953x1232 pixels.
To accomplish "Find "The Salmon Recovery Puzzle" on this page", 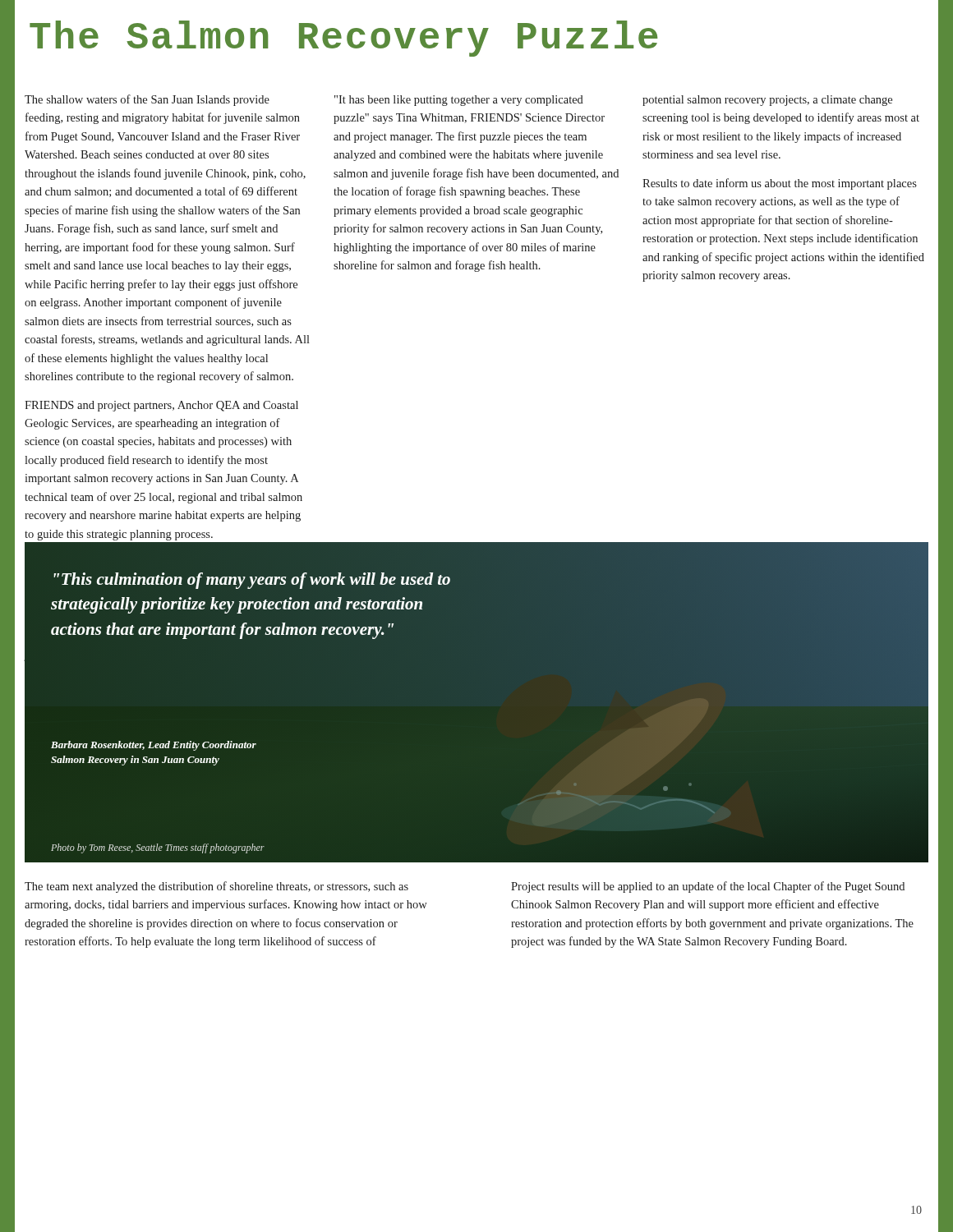I will click(x=476, y=39).
